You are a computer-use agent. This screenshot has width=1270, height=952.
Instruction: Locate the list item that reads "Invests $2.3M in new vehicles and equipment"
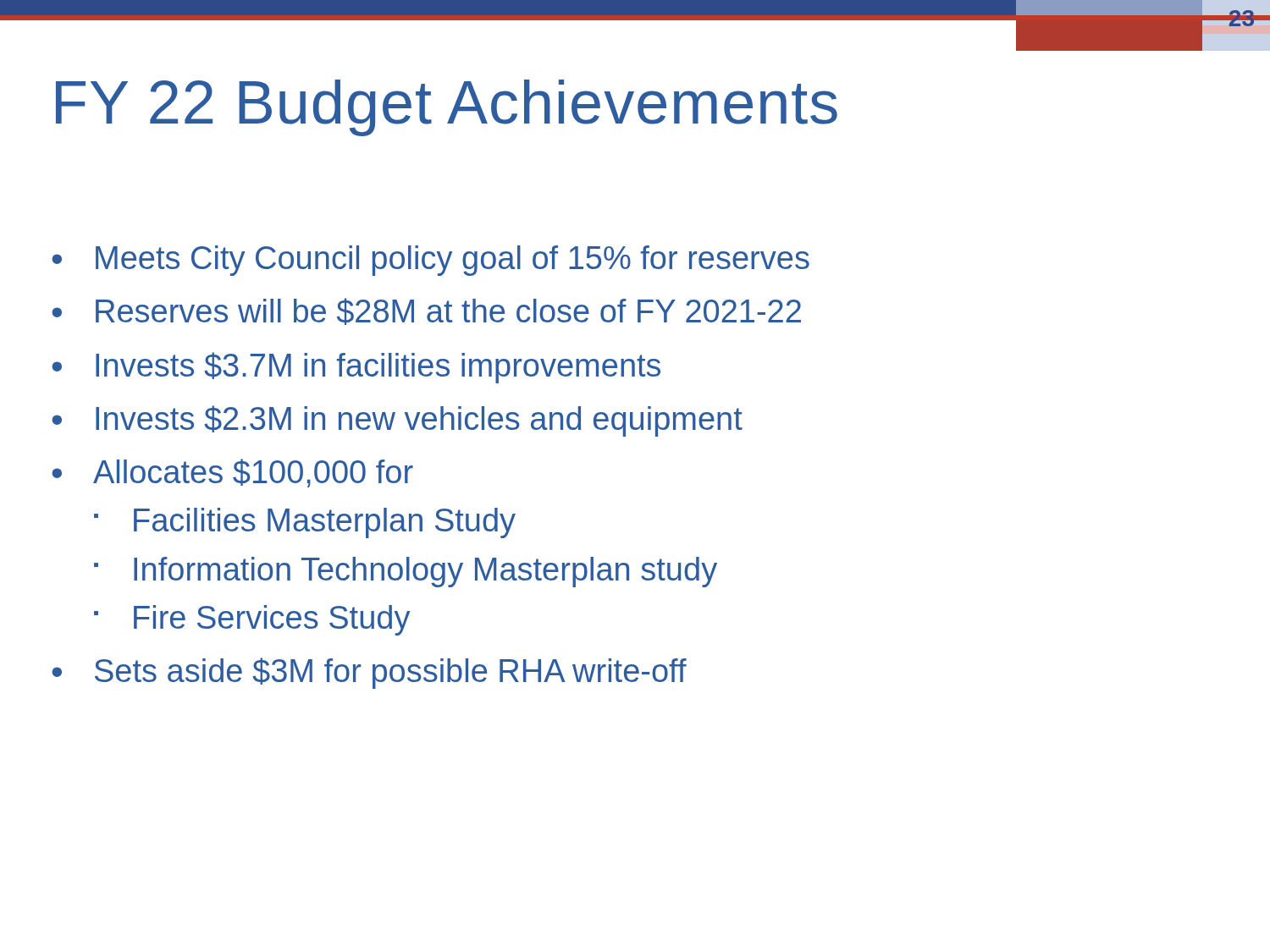[418, 419]
